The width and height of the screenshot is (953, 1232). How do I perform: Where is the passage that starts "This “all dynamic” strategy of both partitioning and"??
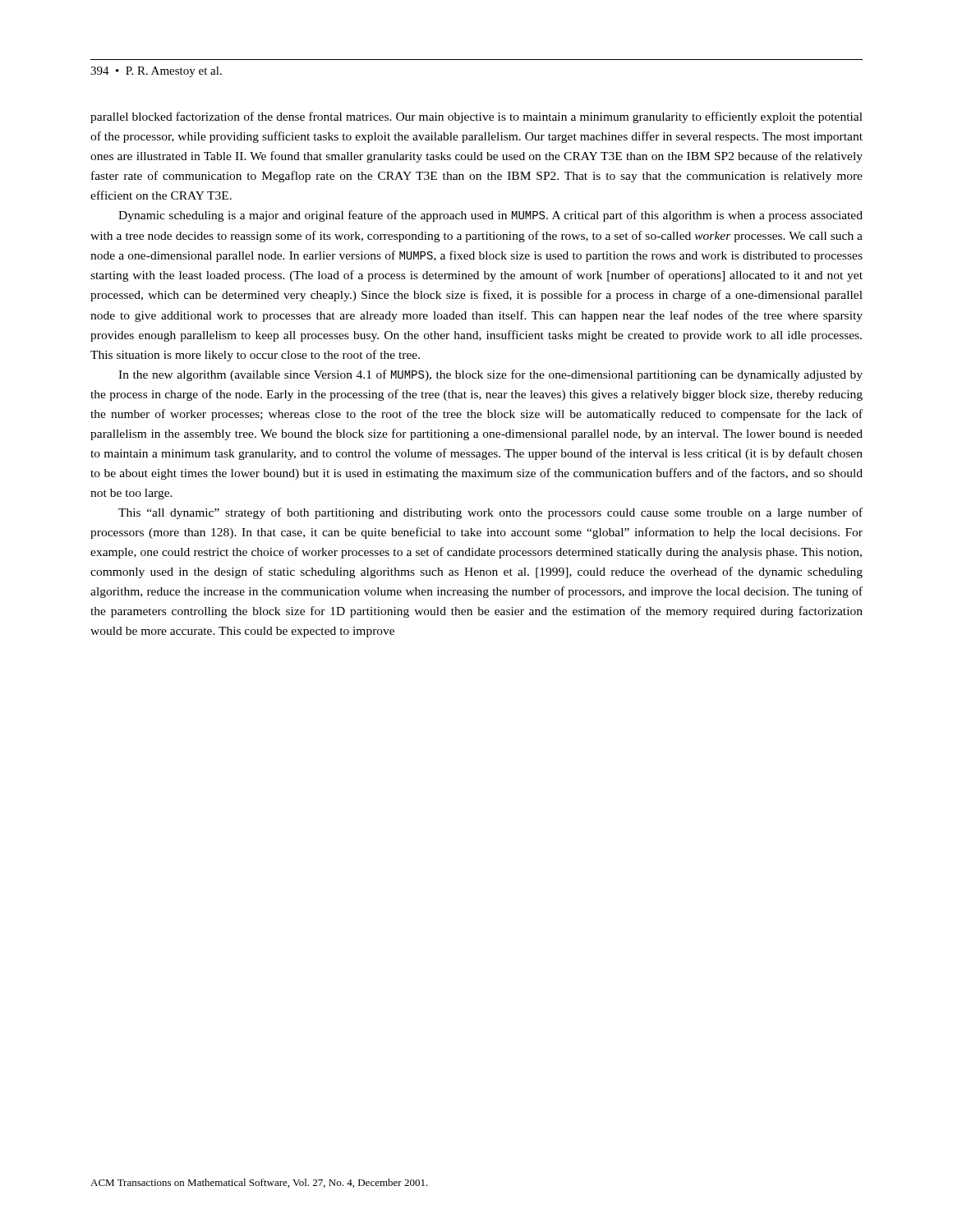pos(476,572)
